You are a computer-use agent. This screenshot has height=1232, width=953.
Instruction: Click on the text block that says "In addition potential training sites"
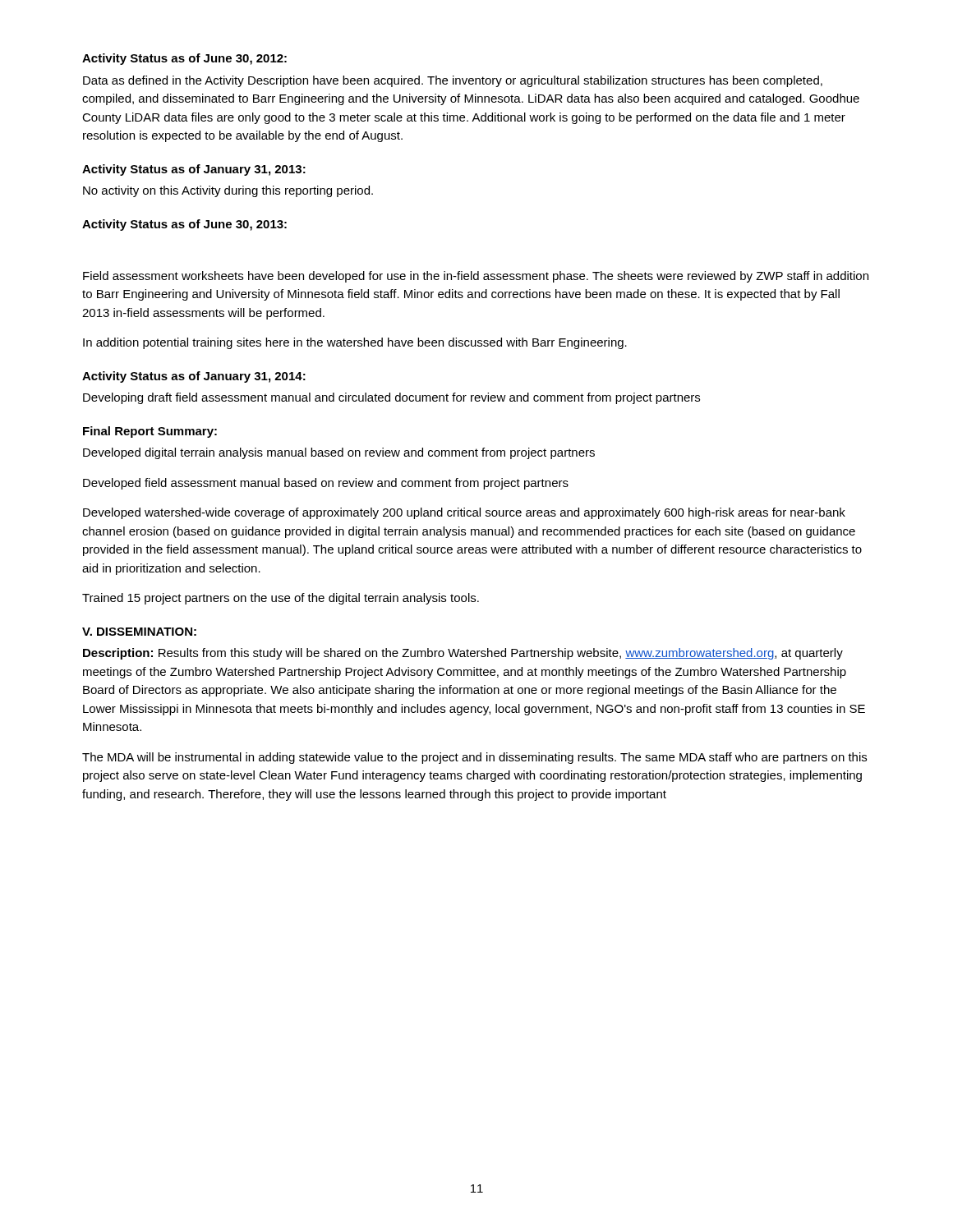tap(355, 342)
